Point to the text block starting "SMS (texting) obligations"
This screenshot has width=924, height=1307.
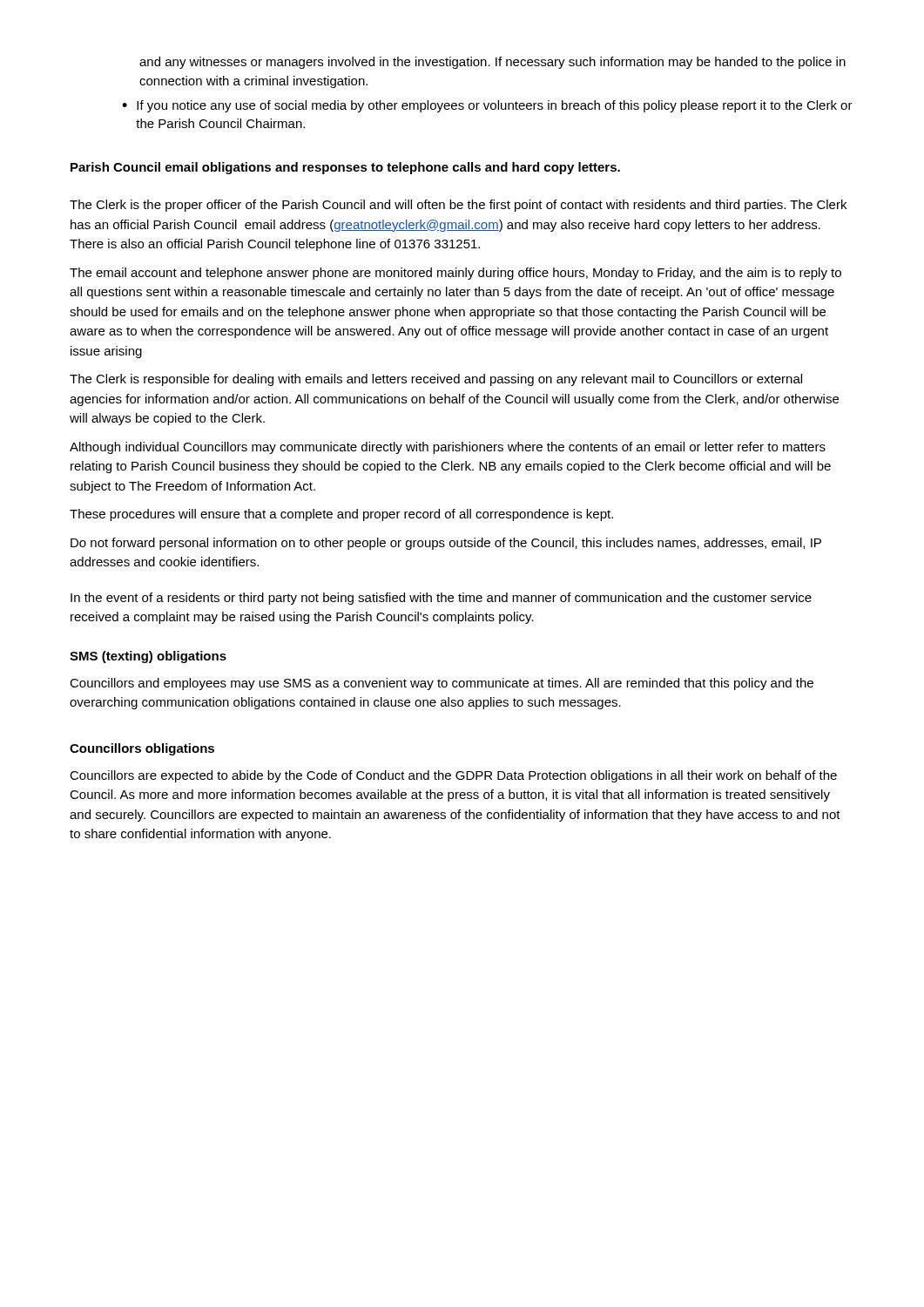pyautogui.click(x=148, y=655)
